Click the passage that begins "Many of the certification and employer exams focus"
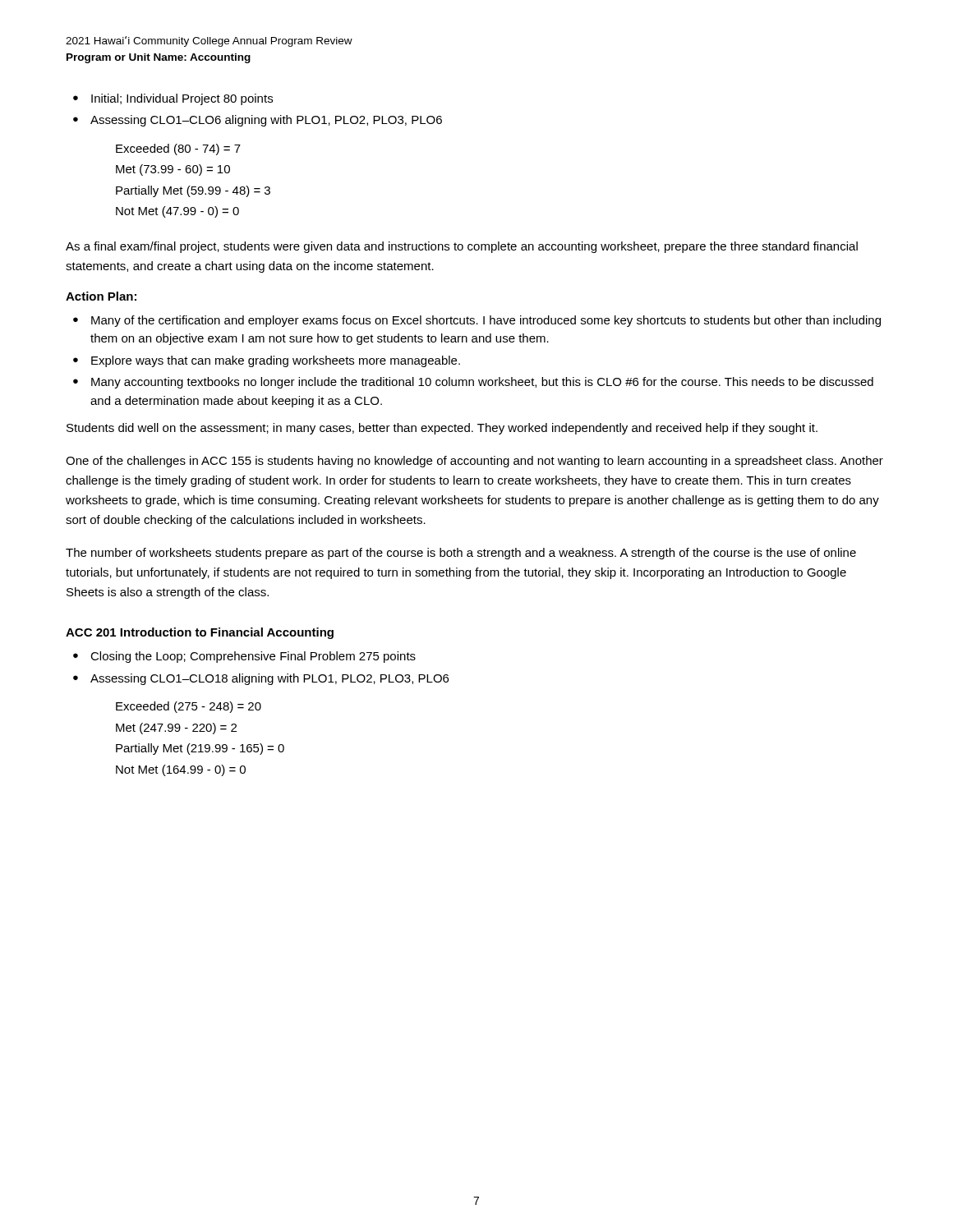This screenshot has width=953, height=1232. [x=476, y=329]
